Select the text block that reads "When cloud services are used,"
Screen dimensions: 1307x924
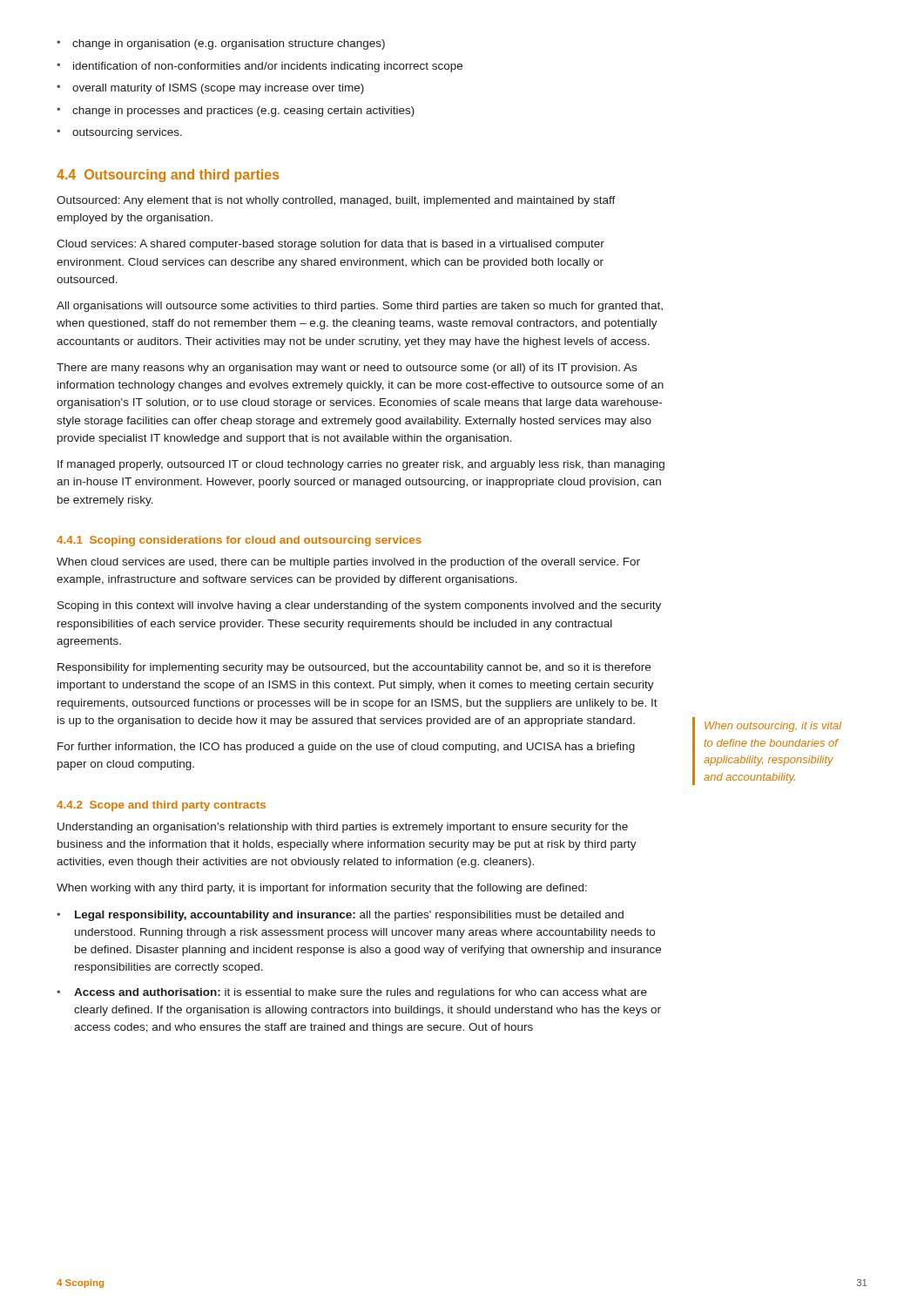coord(361,571)
